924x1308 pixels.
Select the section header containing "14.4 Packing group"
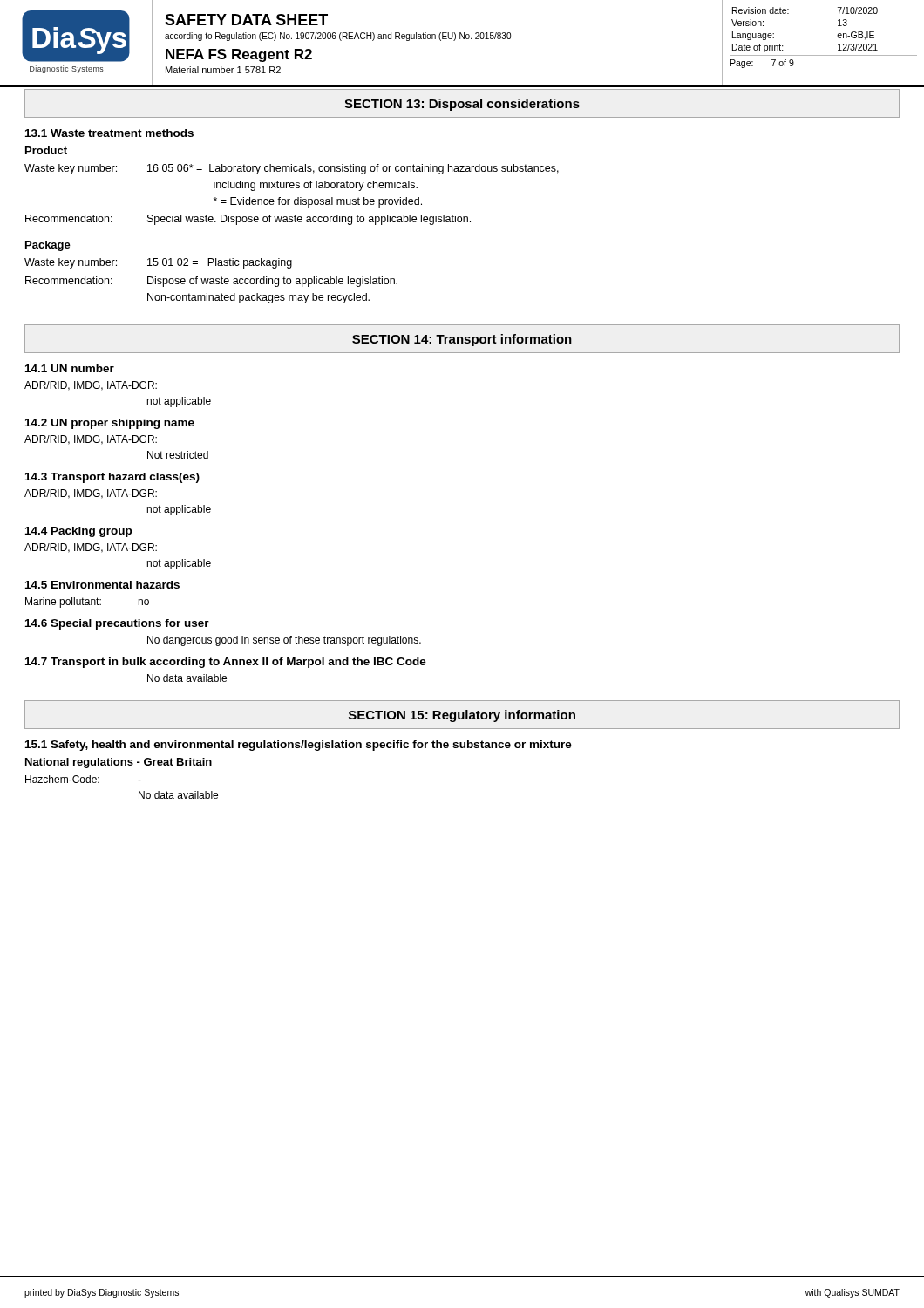tap(78, 531)
